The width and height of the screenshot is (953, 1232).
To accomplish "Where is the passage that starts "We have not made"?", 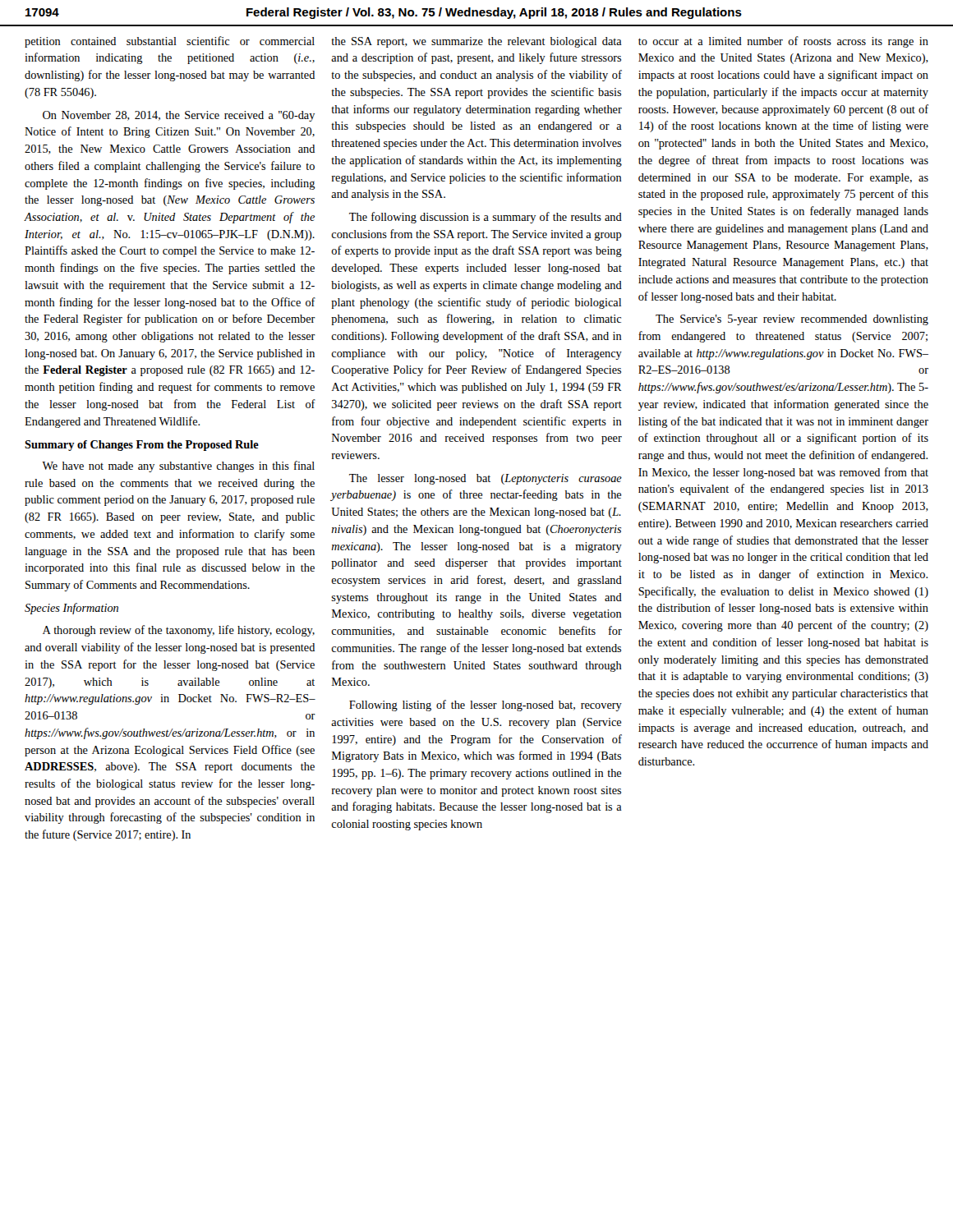I will tap(170, 525).
